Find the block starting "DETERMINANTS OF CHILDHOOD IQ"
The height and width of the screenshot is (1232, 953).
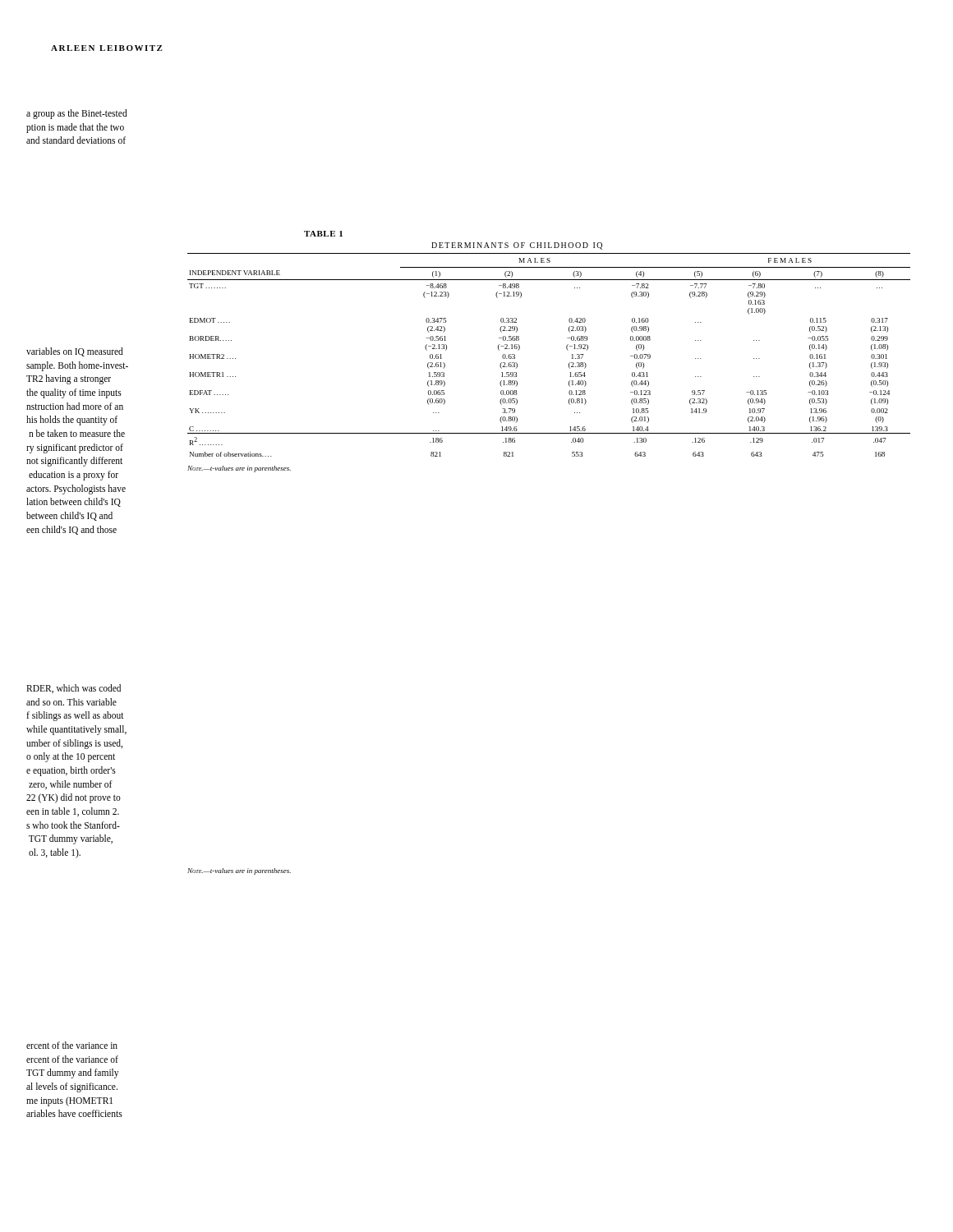point(518,245)
